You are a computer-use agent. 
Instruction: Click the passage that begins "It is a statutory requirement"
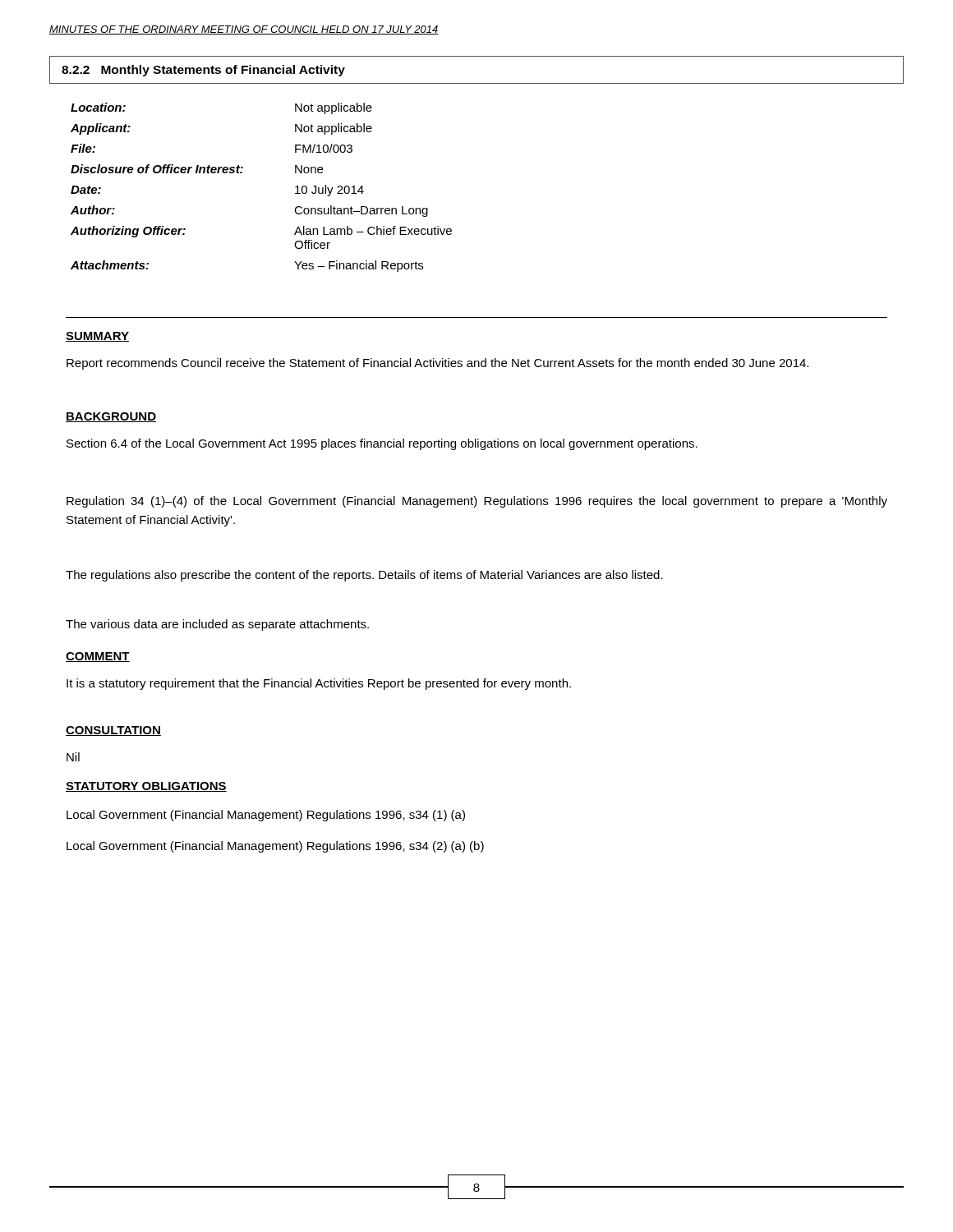tap(319, 683)
